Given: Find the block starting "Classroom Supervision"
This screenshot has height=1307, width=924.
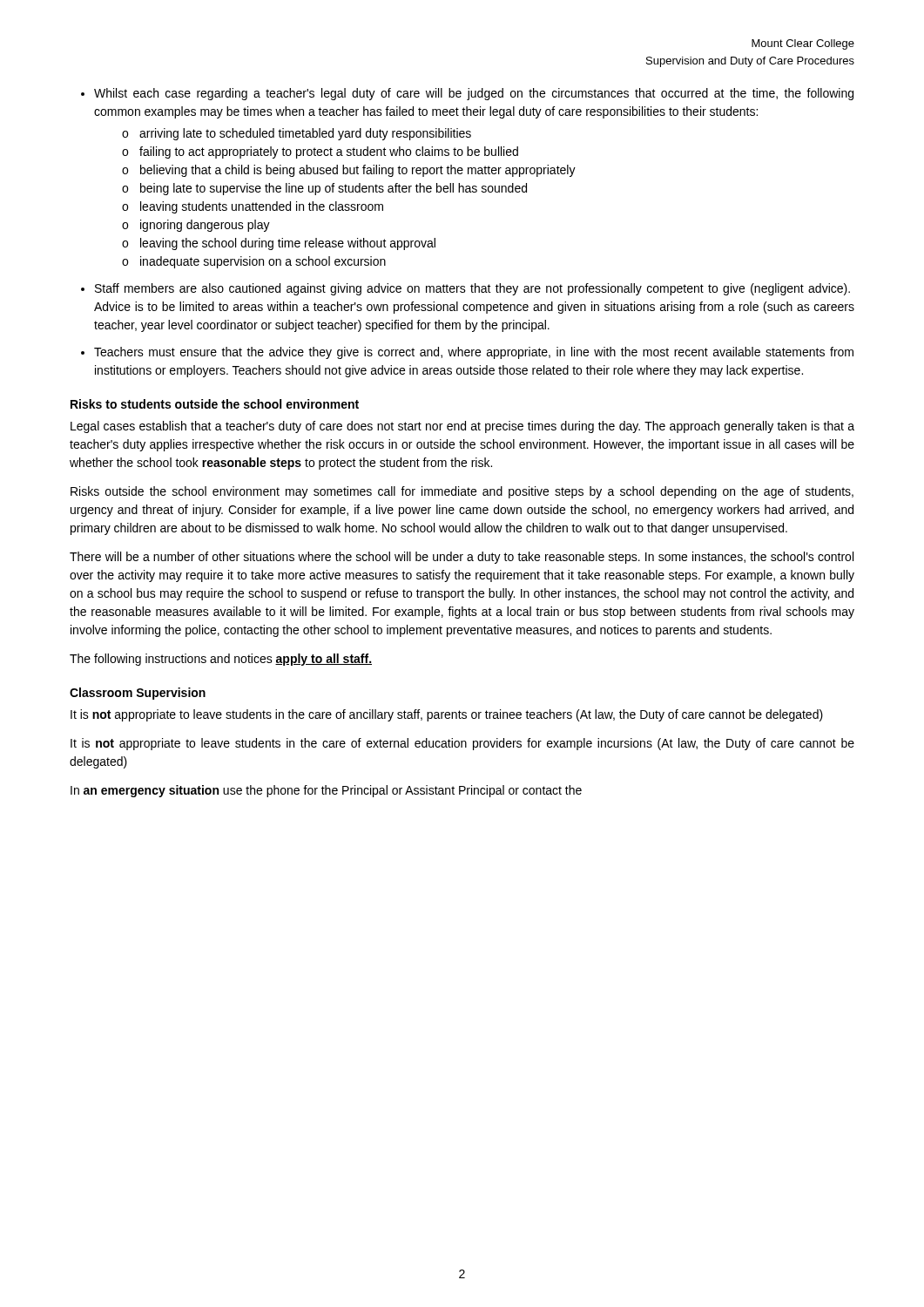Looking at the screenshot, I should (x=138, y=693).
